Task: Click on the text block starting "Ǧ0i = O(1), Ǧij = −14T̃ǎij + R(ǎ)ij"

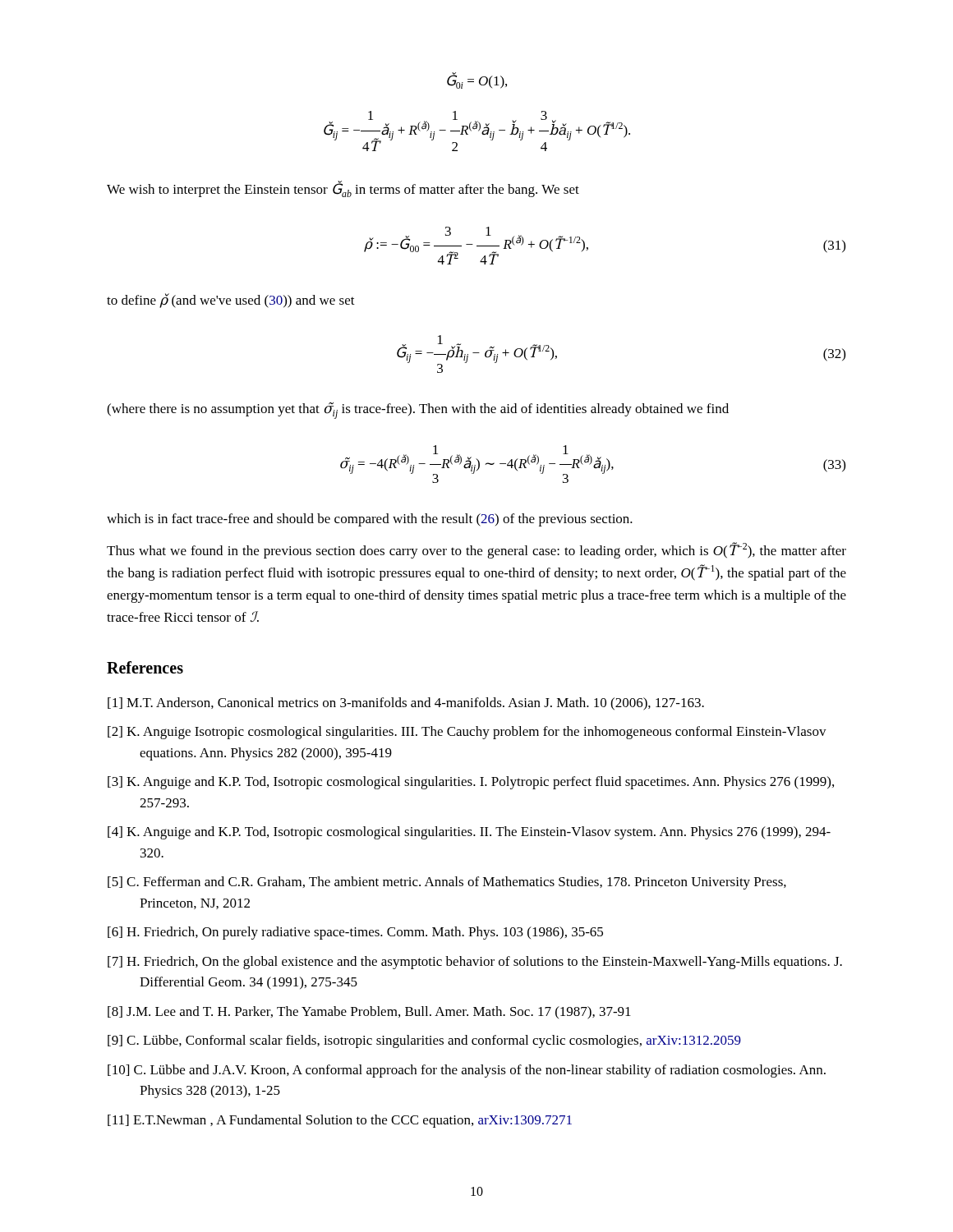Action: (x=476, y=114)
